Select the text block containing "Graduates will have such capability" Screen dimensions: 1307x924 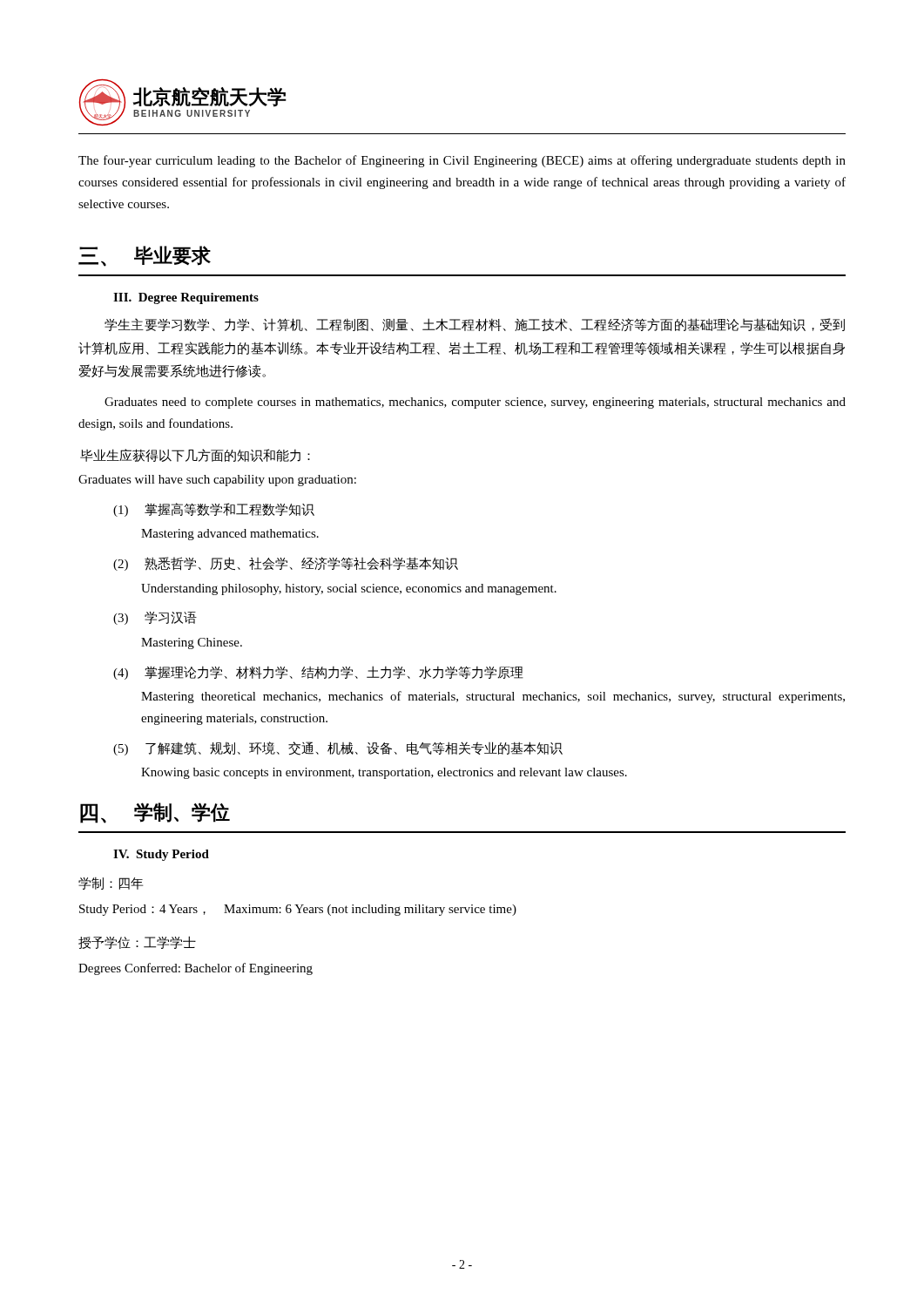point(218,479)
